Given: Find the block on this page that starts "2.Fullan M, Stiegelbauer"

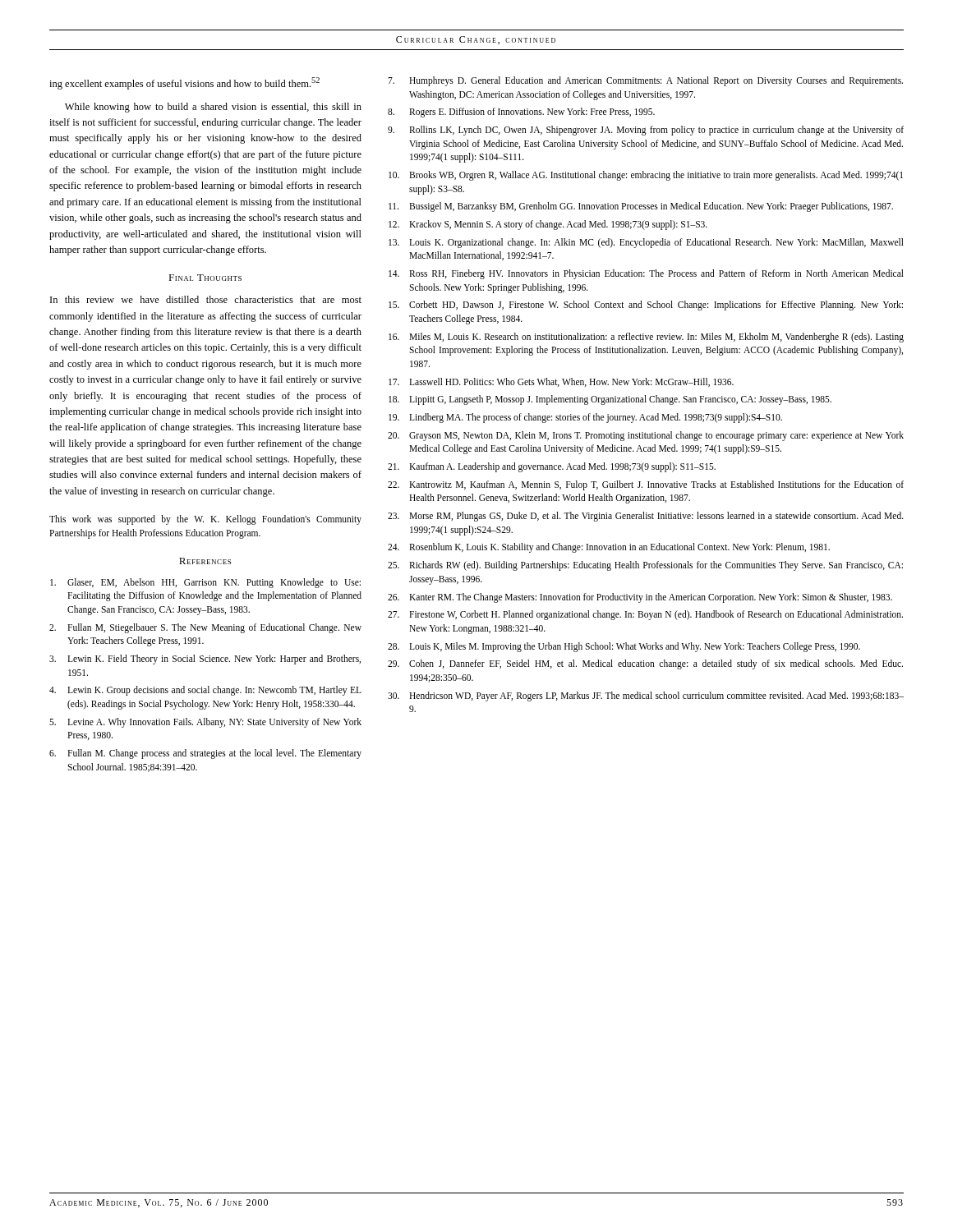Looking at the screenshot, I should point(205,634).
